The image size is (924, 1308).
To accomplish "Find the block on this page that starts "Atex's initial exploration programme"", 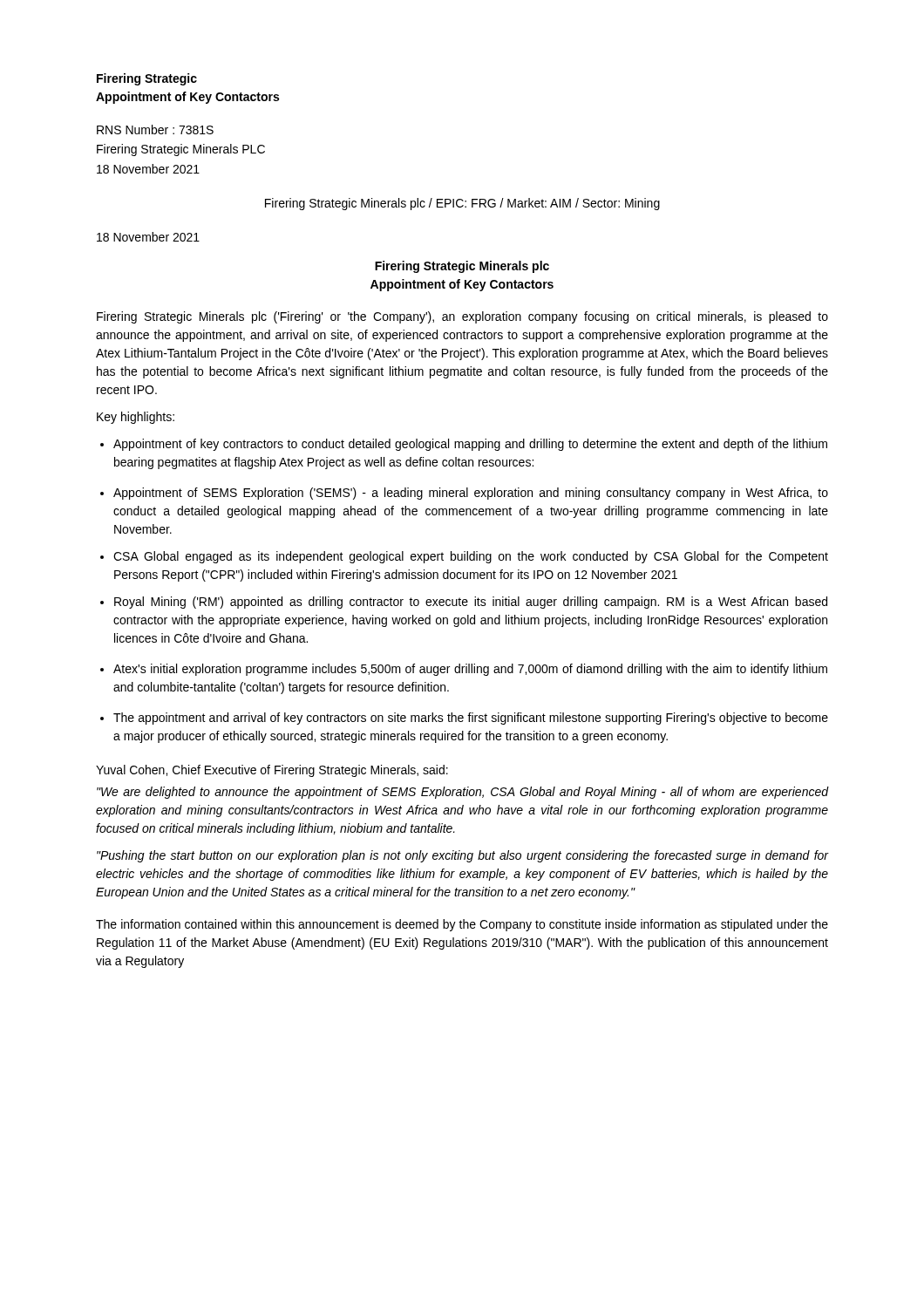I will pos(471,679).
